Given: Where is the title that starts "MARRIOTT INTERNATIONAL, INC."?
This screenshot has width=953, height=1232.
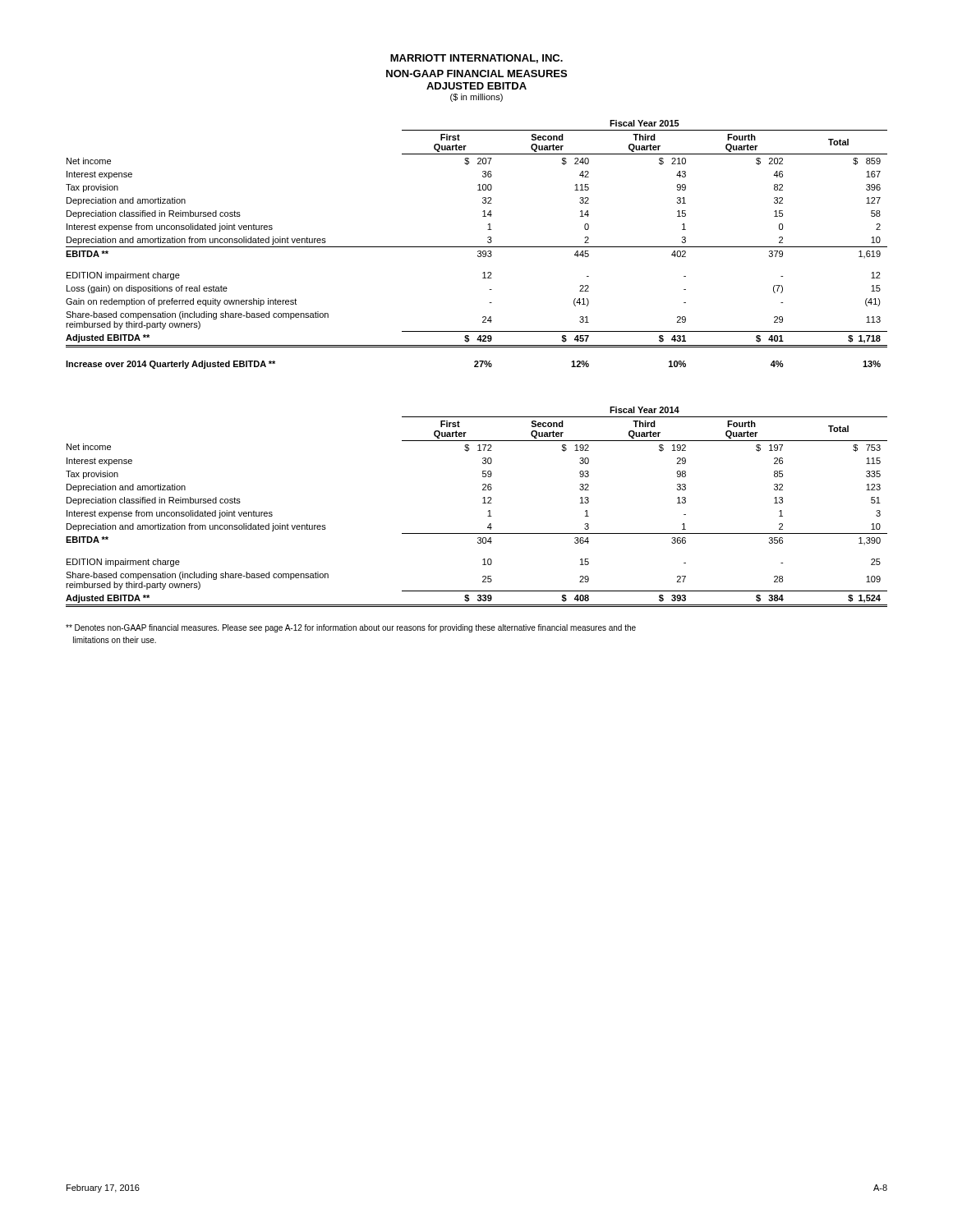Looking at the screenshot, I should (476, 76).
